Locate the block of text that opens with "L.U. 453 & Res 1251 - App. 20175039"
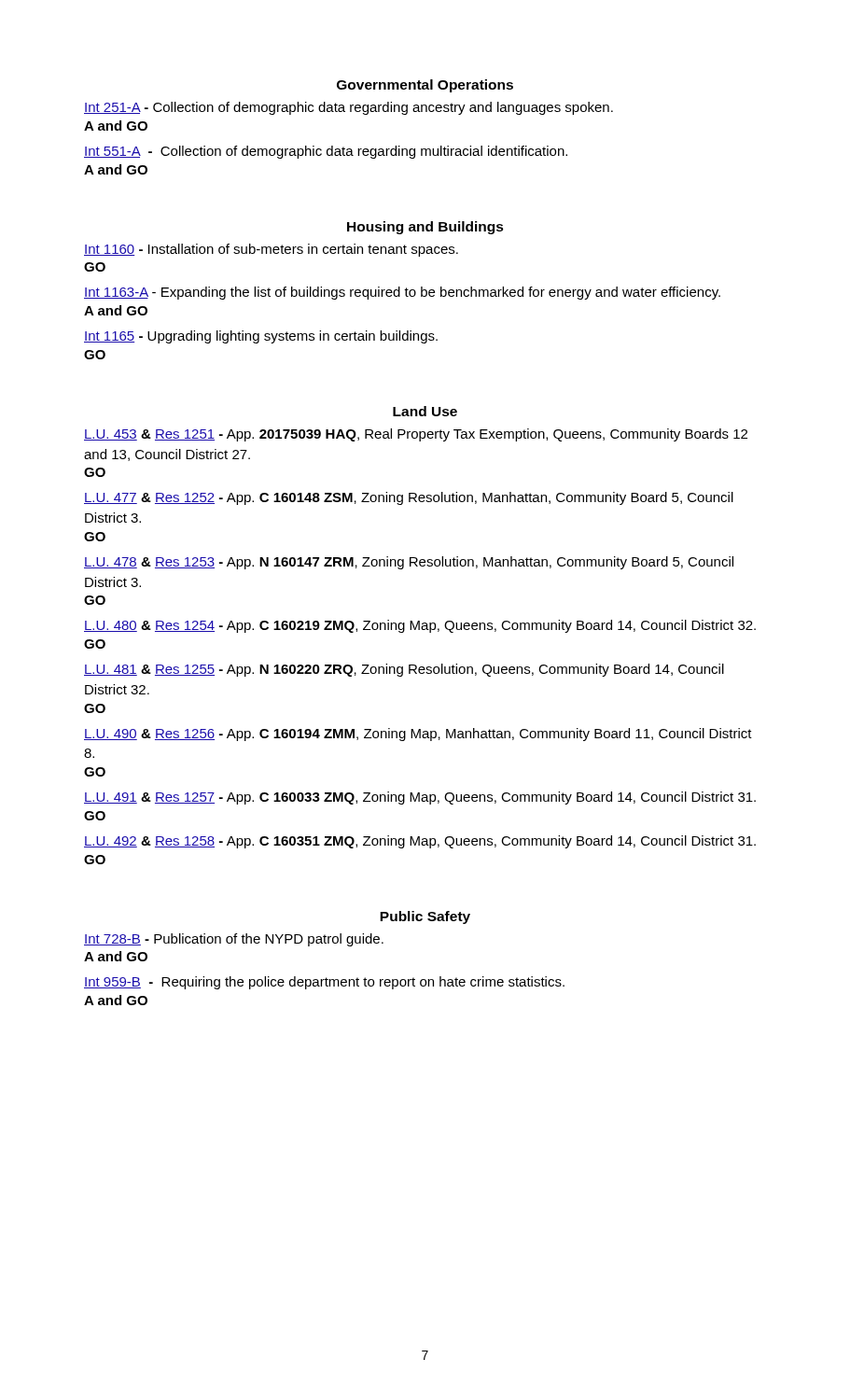The width and height of the screenshot is (850, 1400). pyautogui.click(x=416, y=443)
